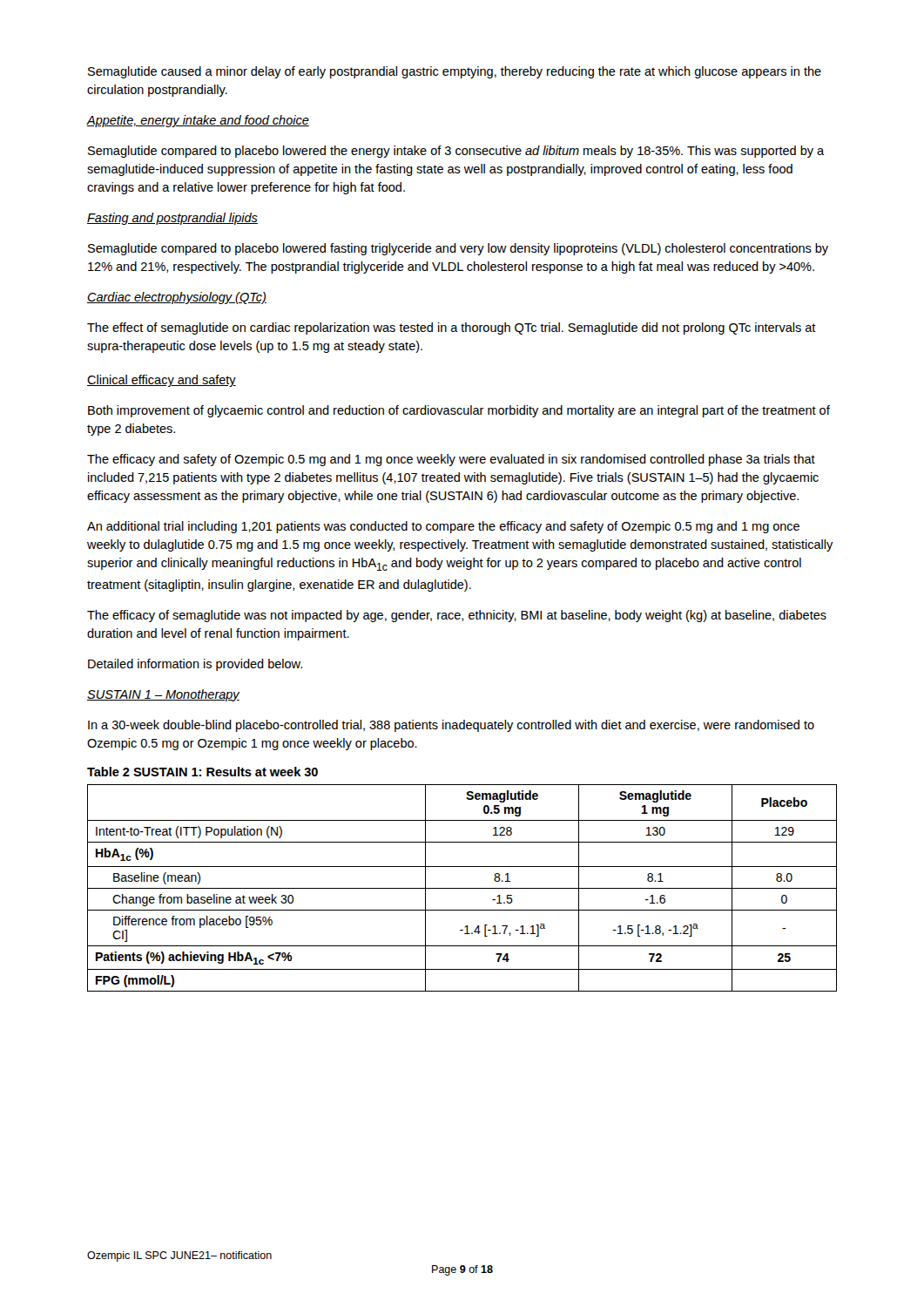Select the element starting "The efficacy of semaglutide was not impacted by"

pyautogui.click(x=457, y=624)
